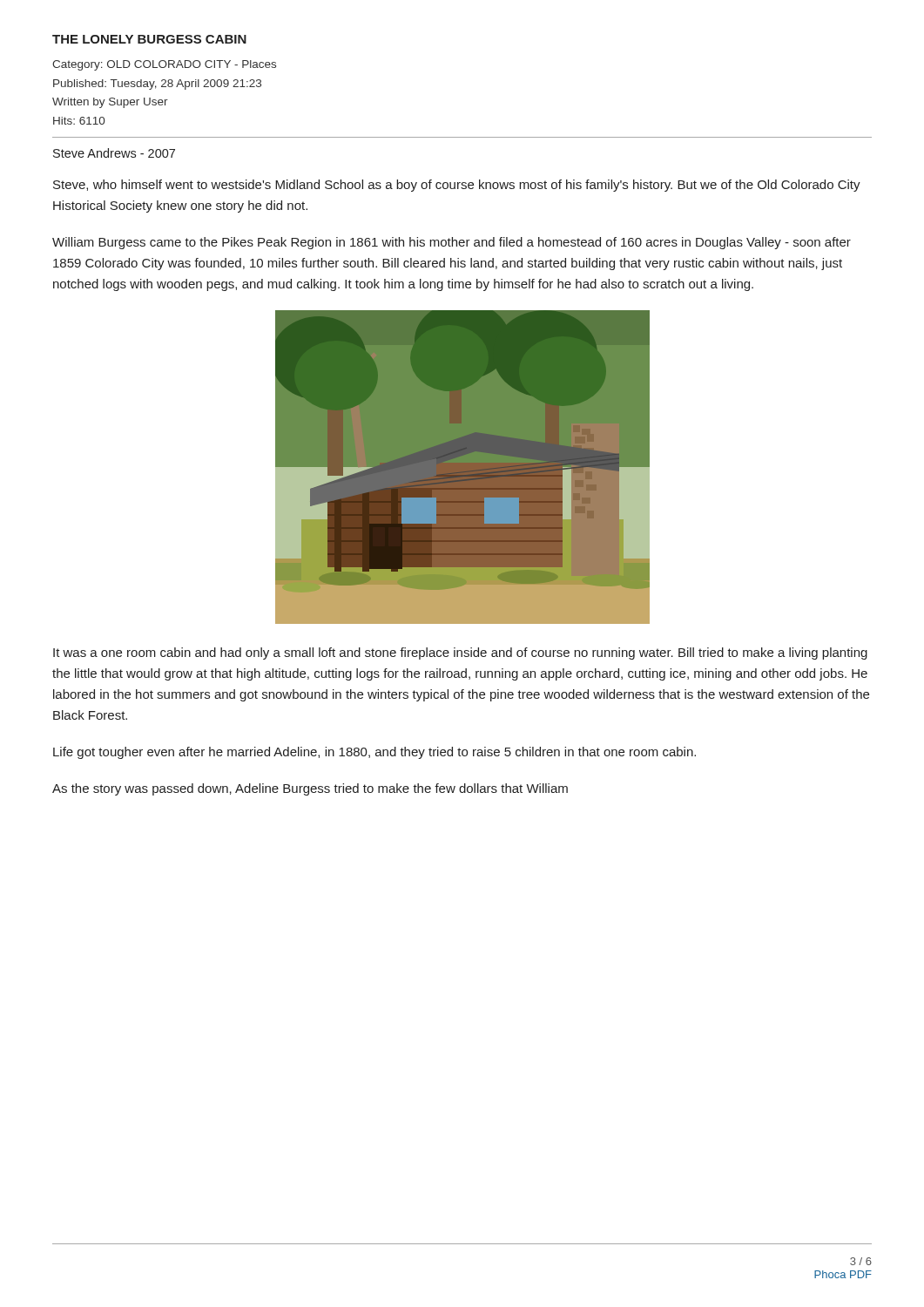The image size is (924, 1307).
Task: Where is the passage that starts "It was a one room cabin and had"?
Action: 461,684
